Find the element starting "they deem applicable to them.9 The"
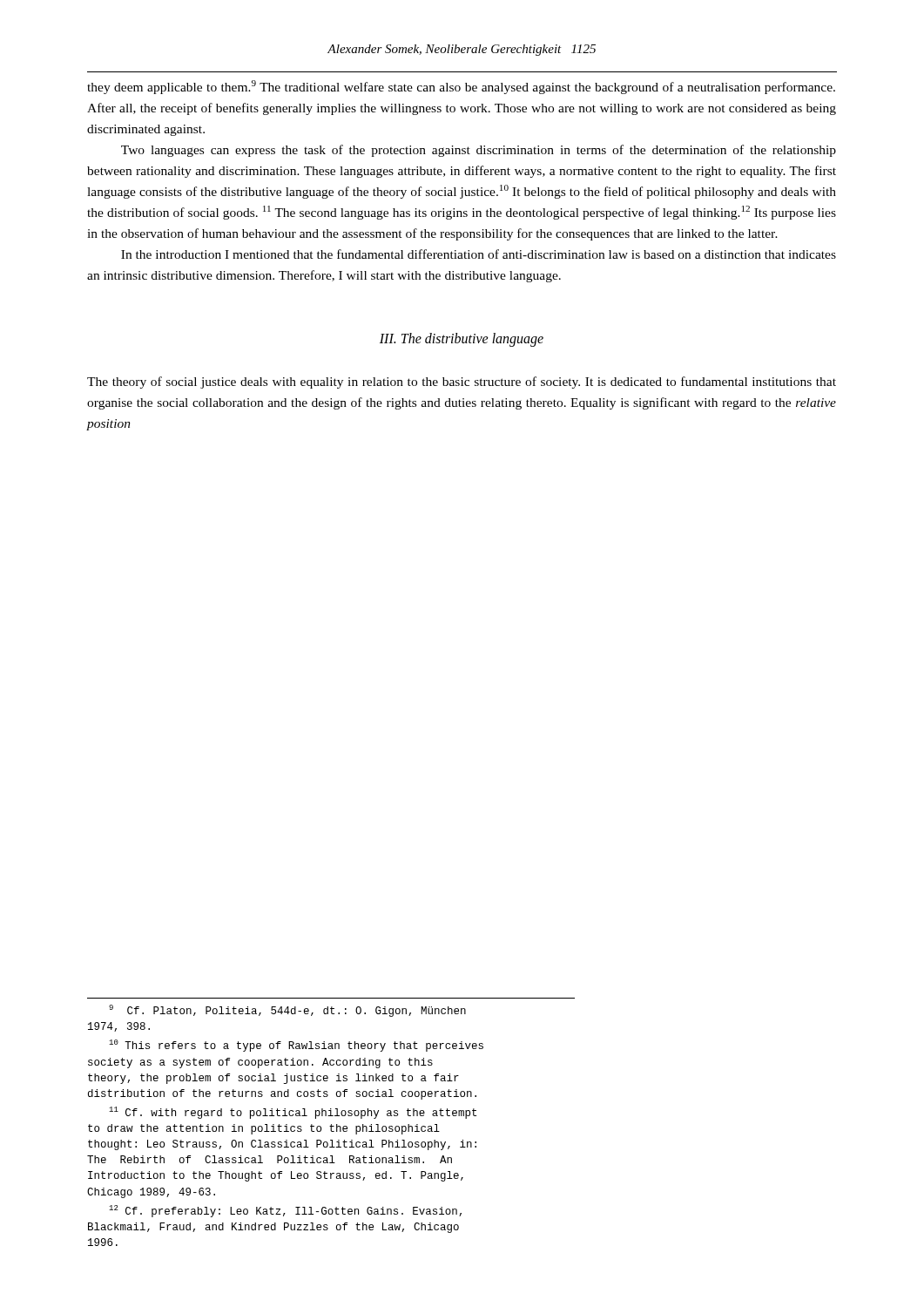This screenshot has width=924, height=1307. (x=462, y=108)
